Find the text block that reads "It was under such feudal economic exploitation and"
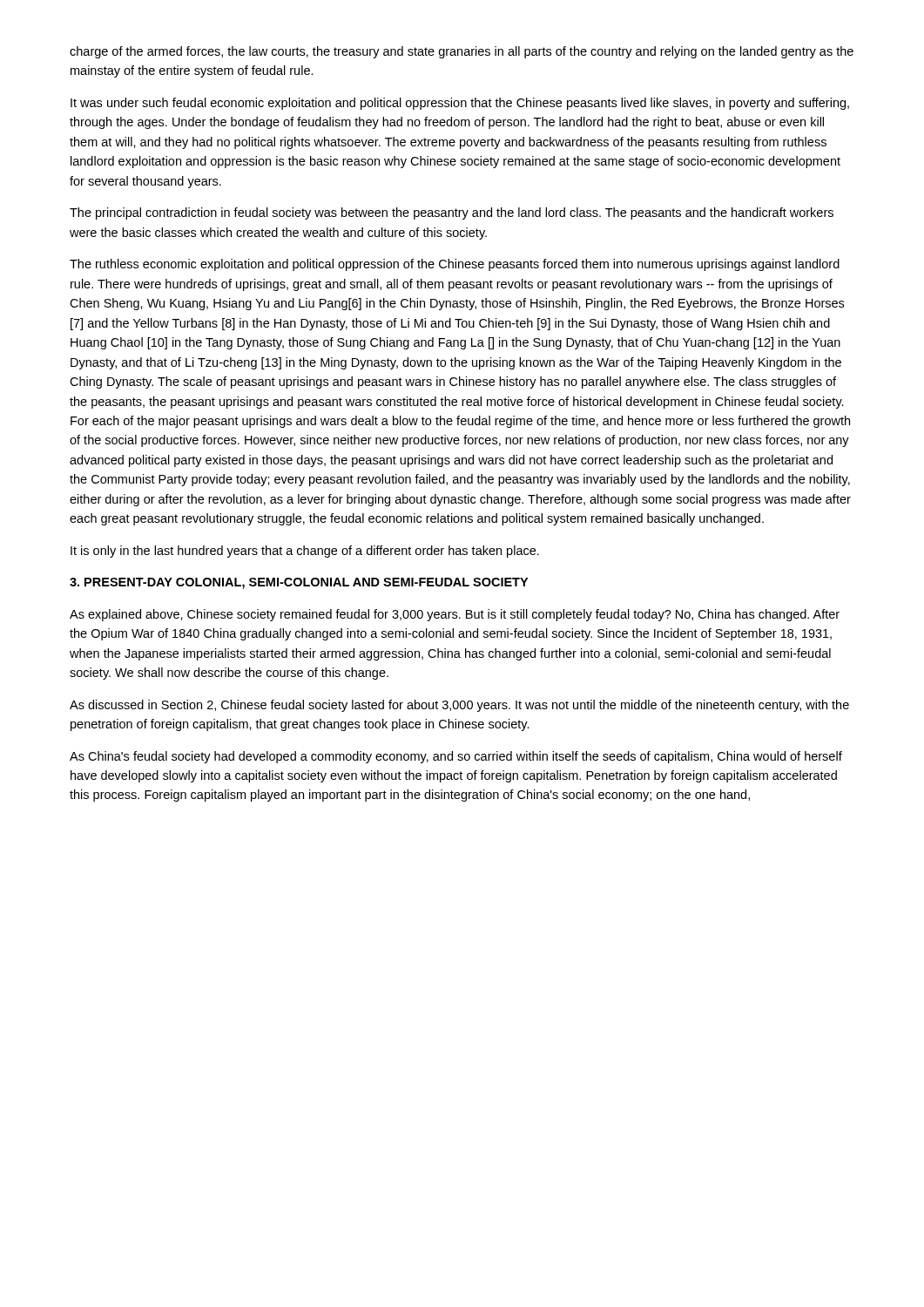 [x=460, y=142]
